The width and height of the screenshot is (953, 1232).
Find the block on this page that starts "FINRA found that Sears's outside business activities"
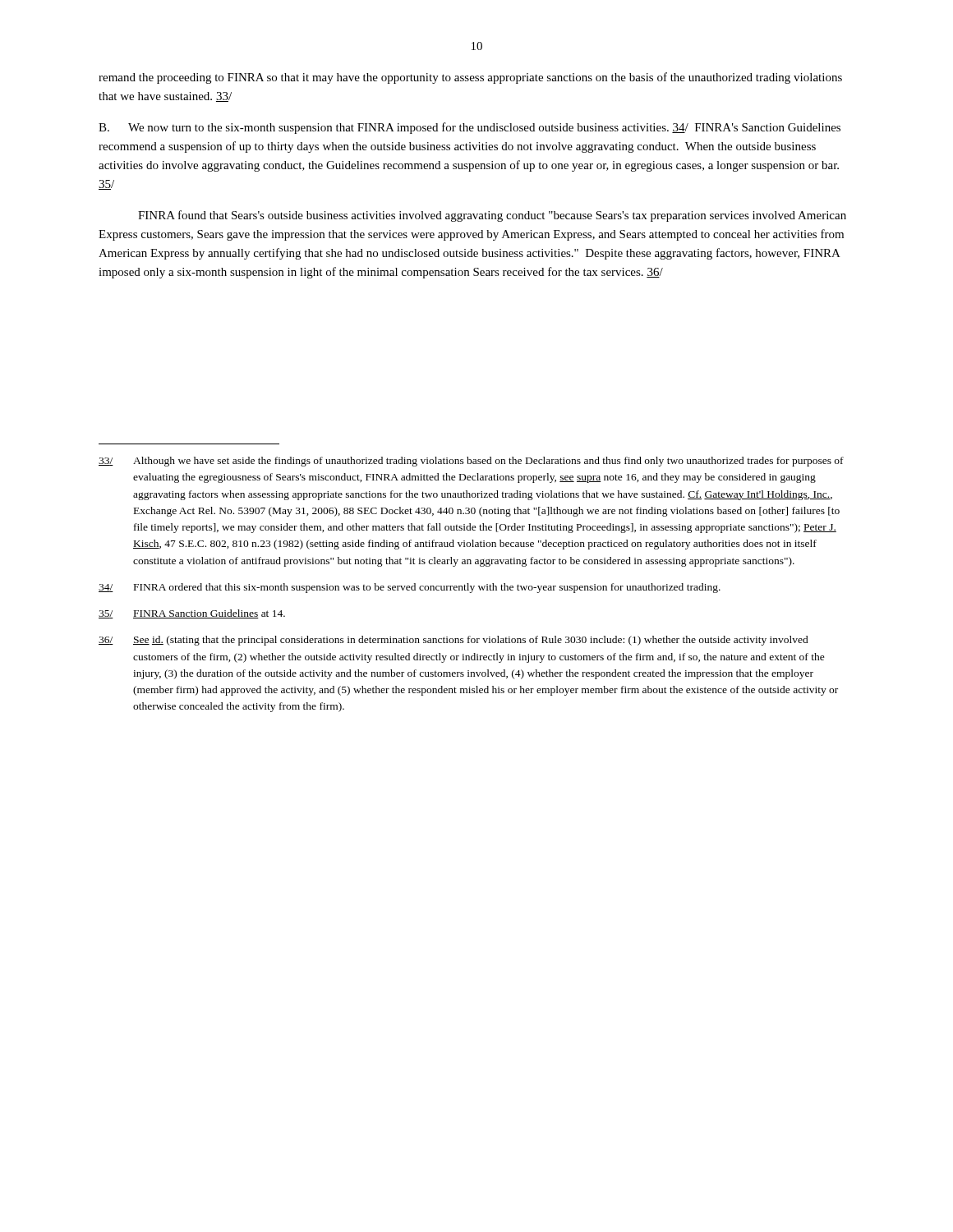(x=472, y=243)
